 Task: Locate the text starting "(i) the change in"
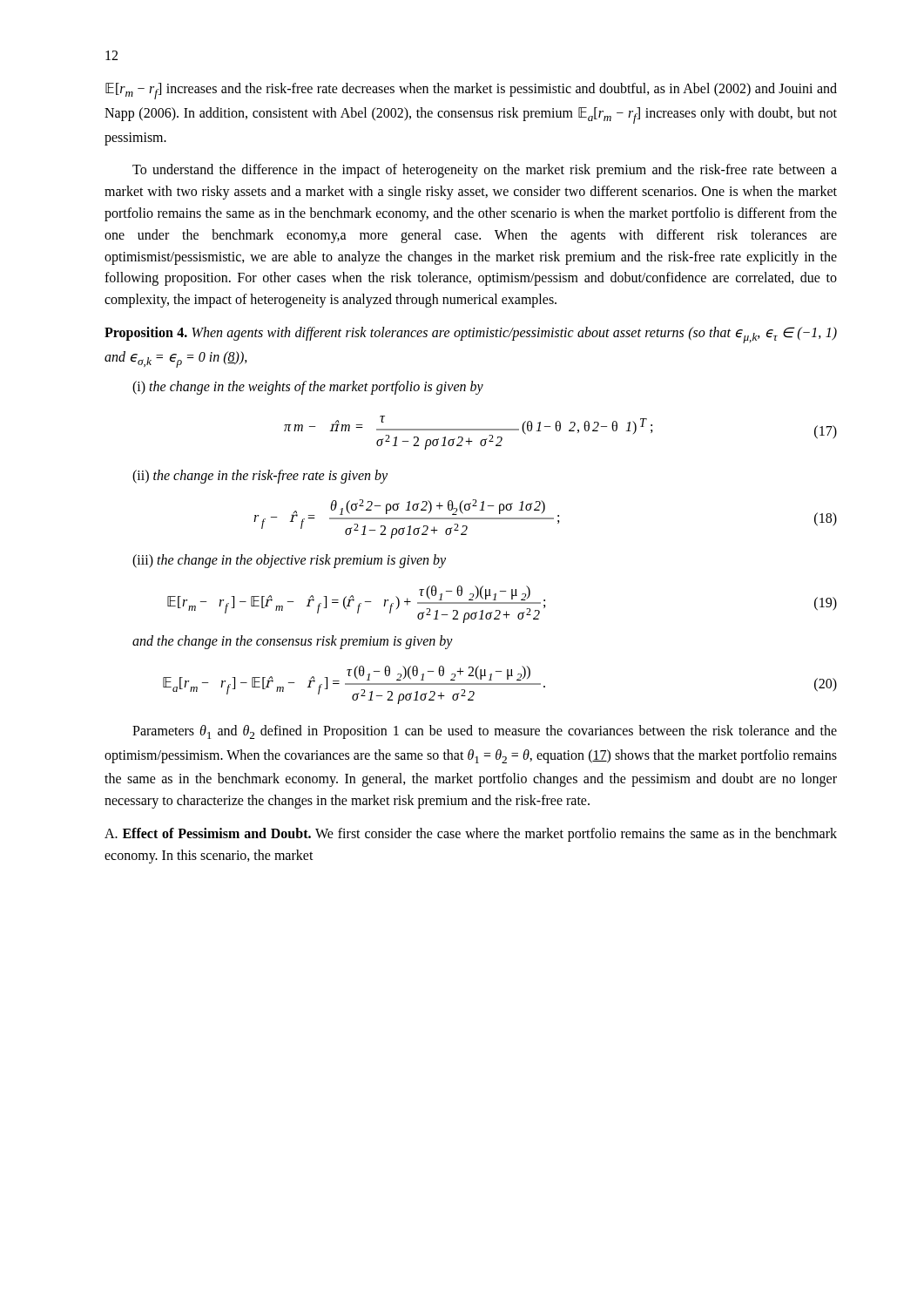[x=308, y=386]
